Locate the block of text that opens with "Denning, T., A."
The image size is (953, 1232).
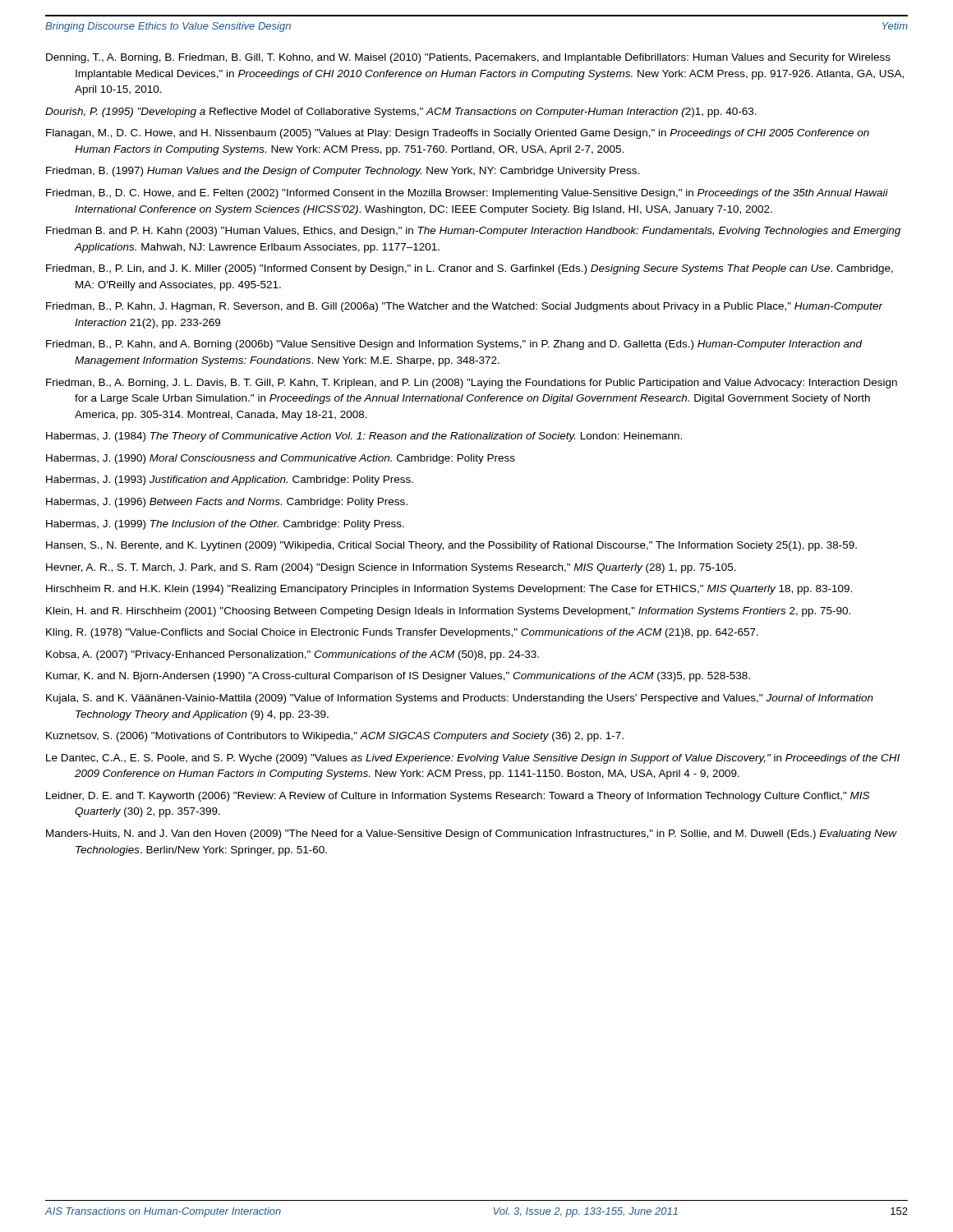coord(475,73)
